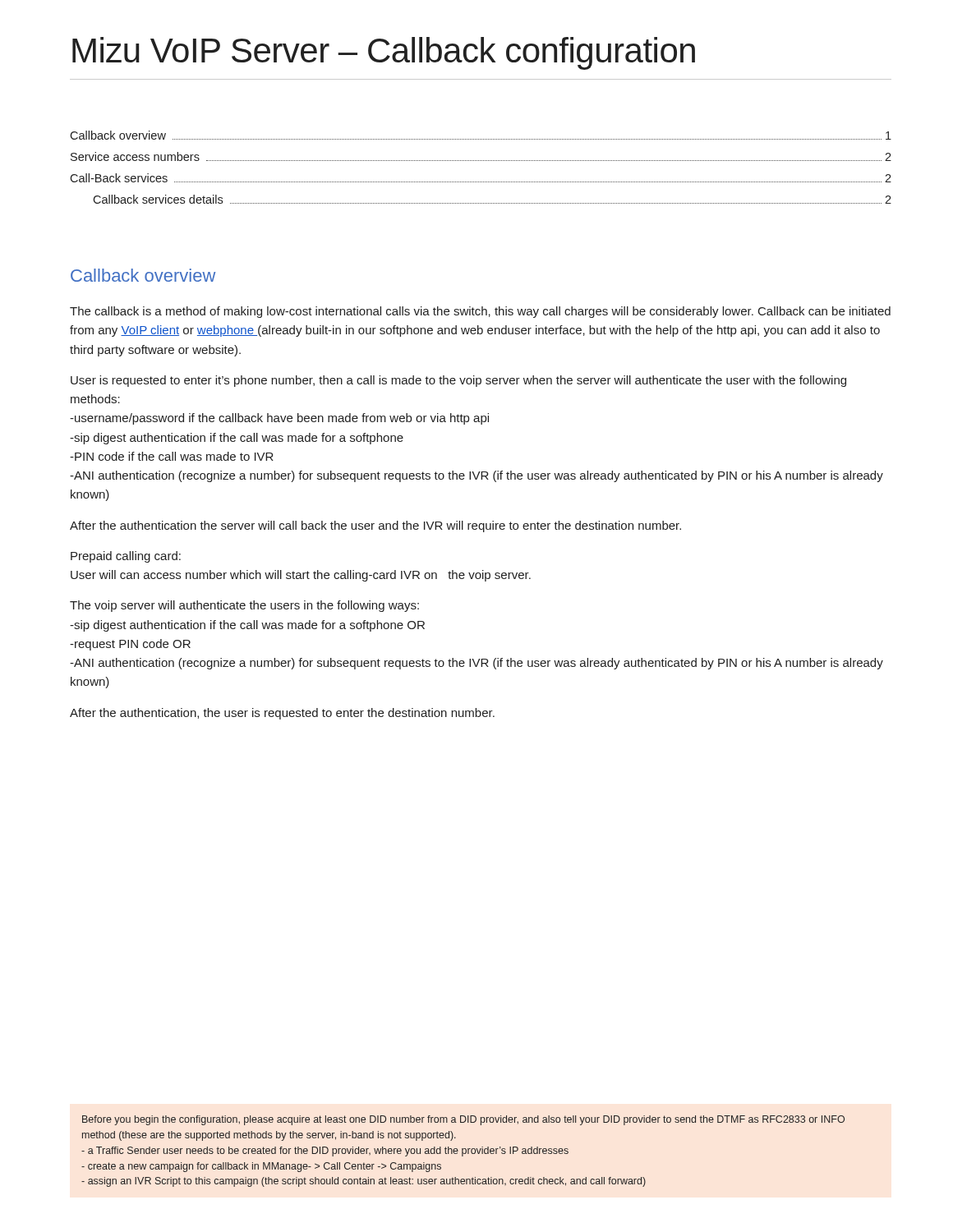This screenshot has width=953, height=1232.
Task: Locate the passage starting "Callback services details 2"
Action: pos(492,200)
